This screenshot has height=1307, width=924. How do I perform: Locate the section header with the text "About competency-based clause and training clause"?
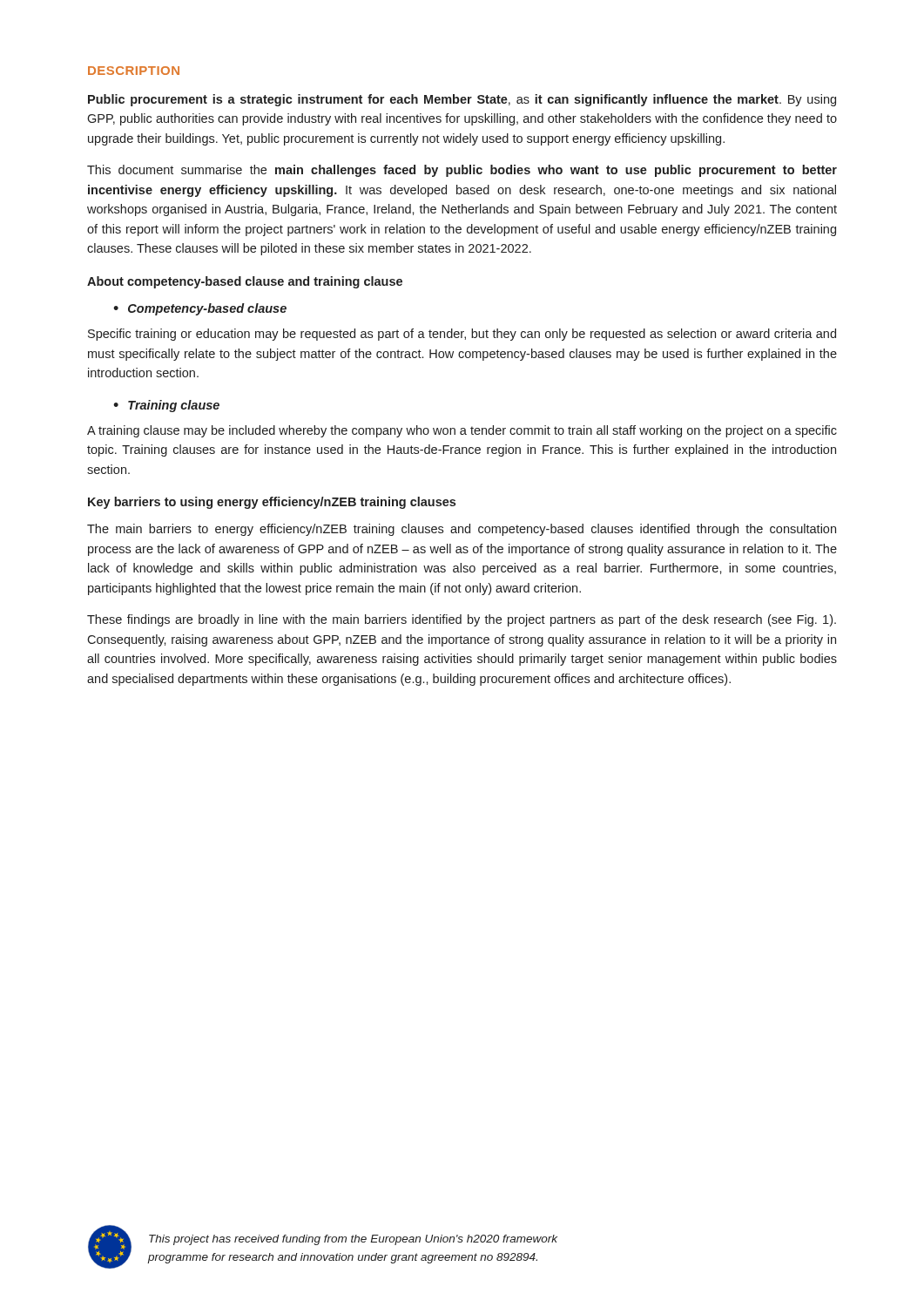coord(245,281)
